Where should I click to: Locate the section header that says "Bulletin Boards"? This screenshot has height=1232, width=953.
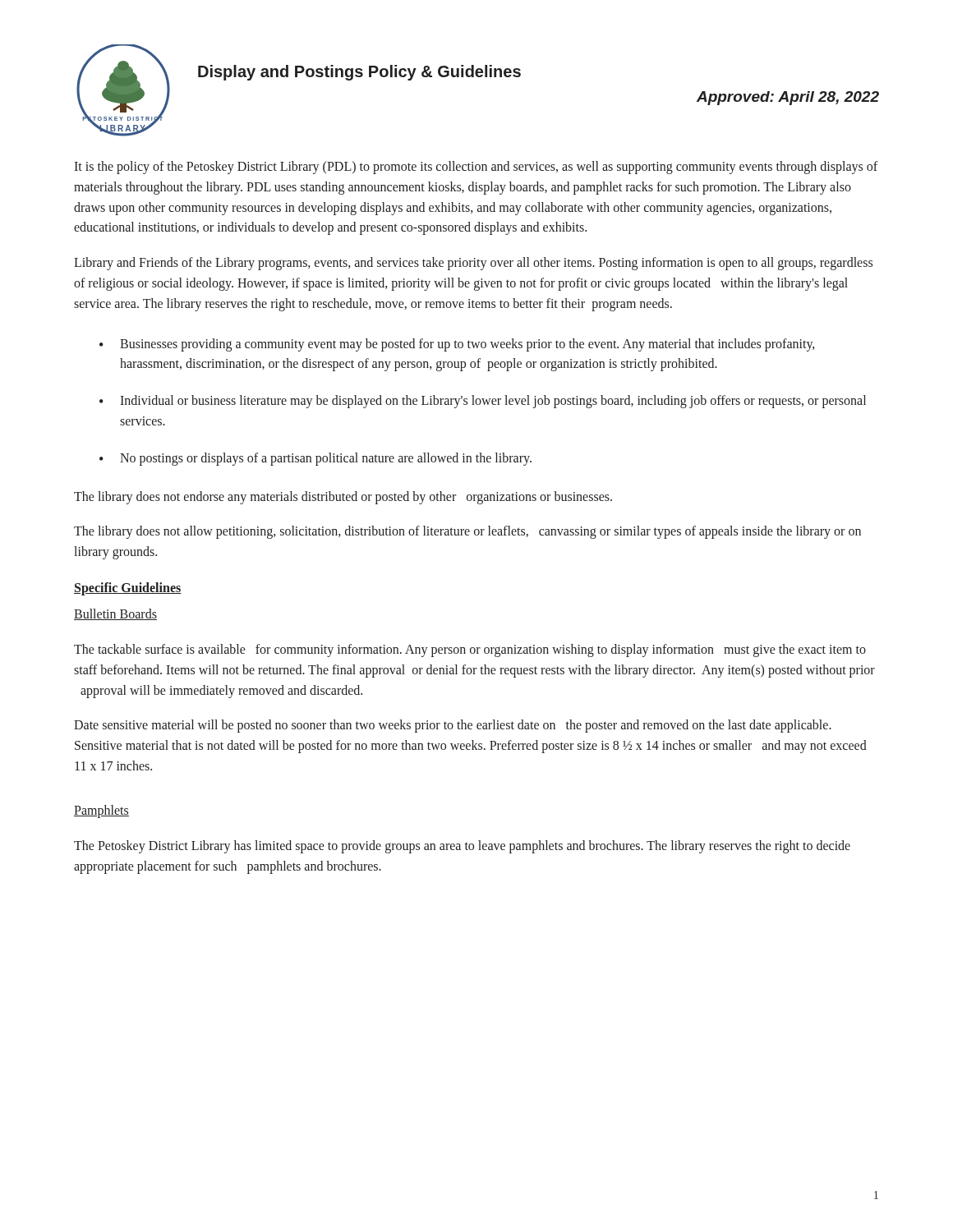click(115, 614)
